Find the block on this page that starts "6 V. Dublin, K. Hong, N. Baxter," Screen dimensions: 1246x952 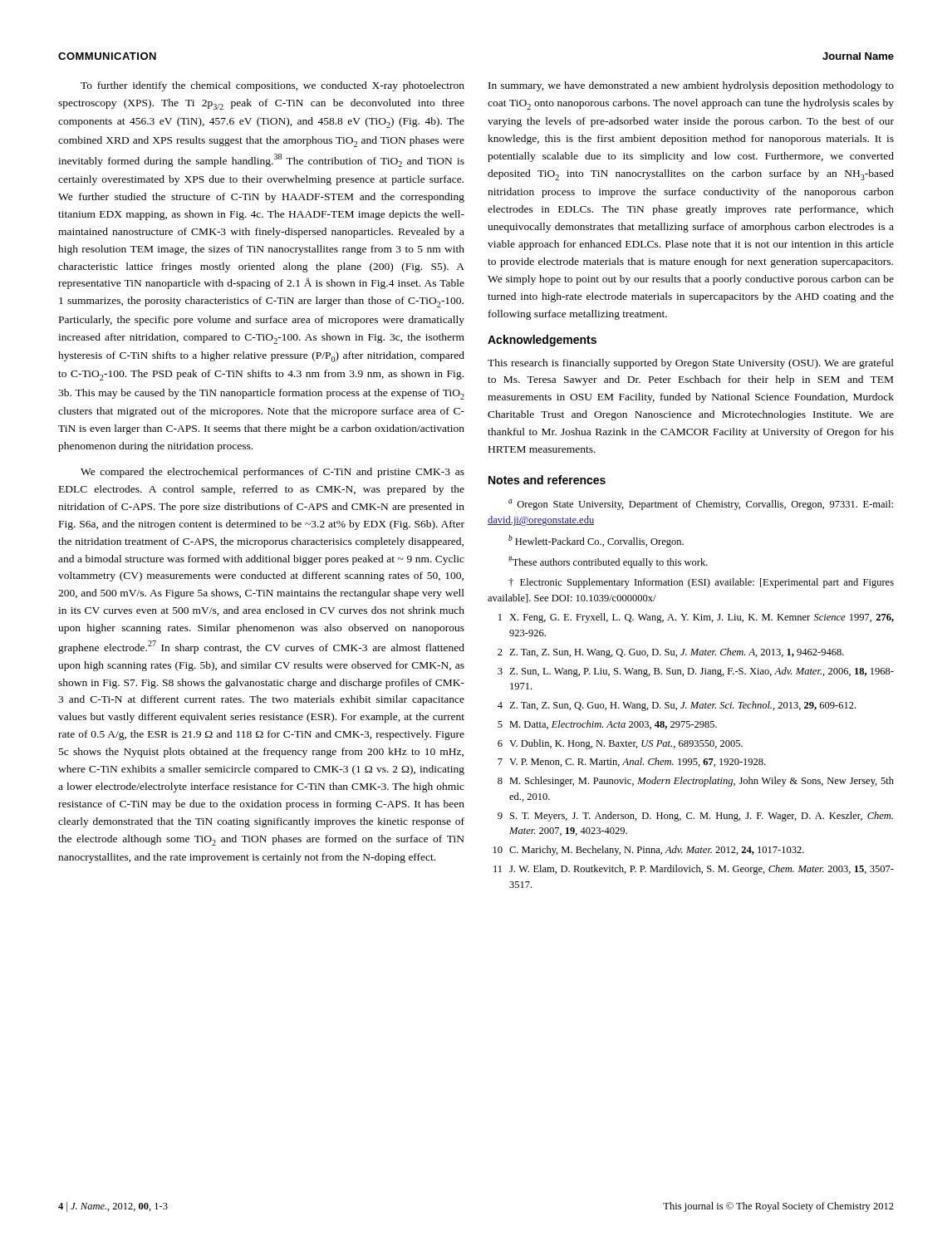click(691, 744)
